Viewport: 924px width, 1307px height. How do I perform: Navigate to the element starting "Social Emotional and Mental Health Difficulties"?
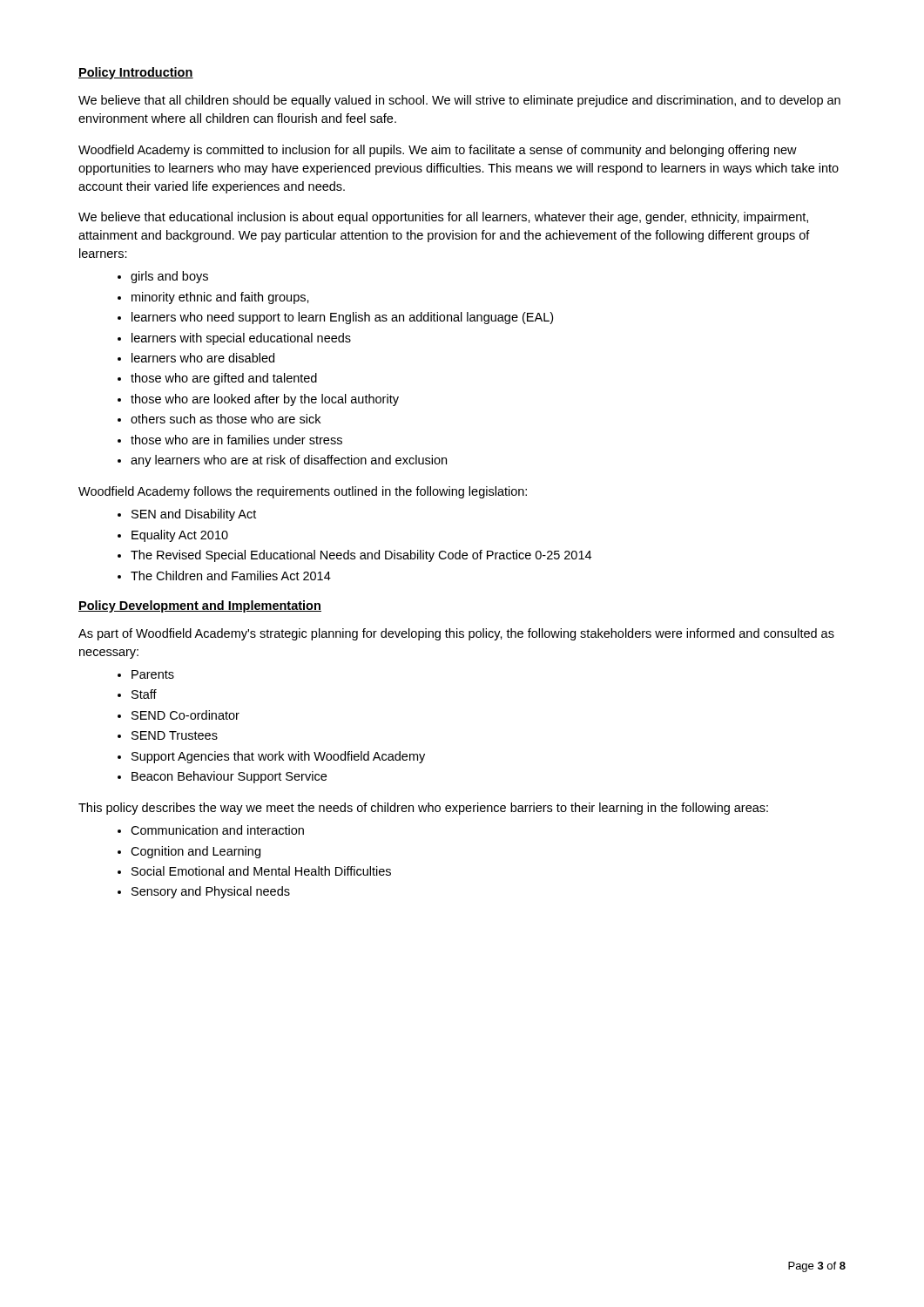pos(261,871)
